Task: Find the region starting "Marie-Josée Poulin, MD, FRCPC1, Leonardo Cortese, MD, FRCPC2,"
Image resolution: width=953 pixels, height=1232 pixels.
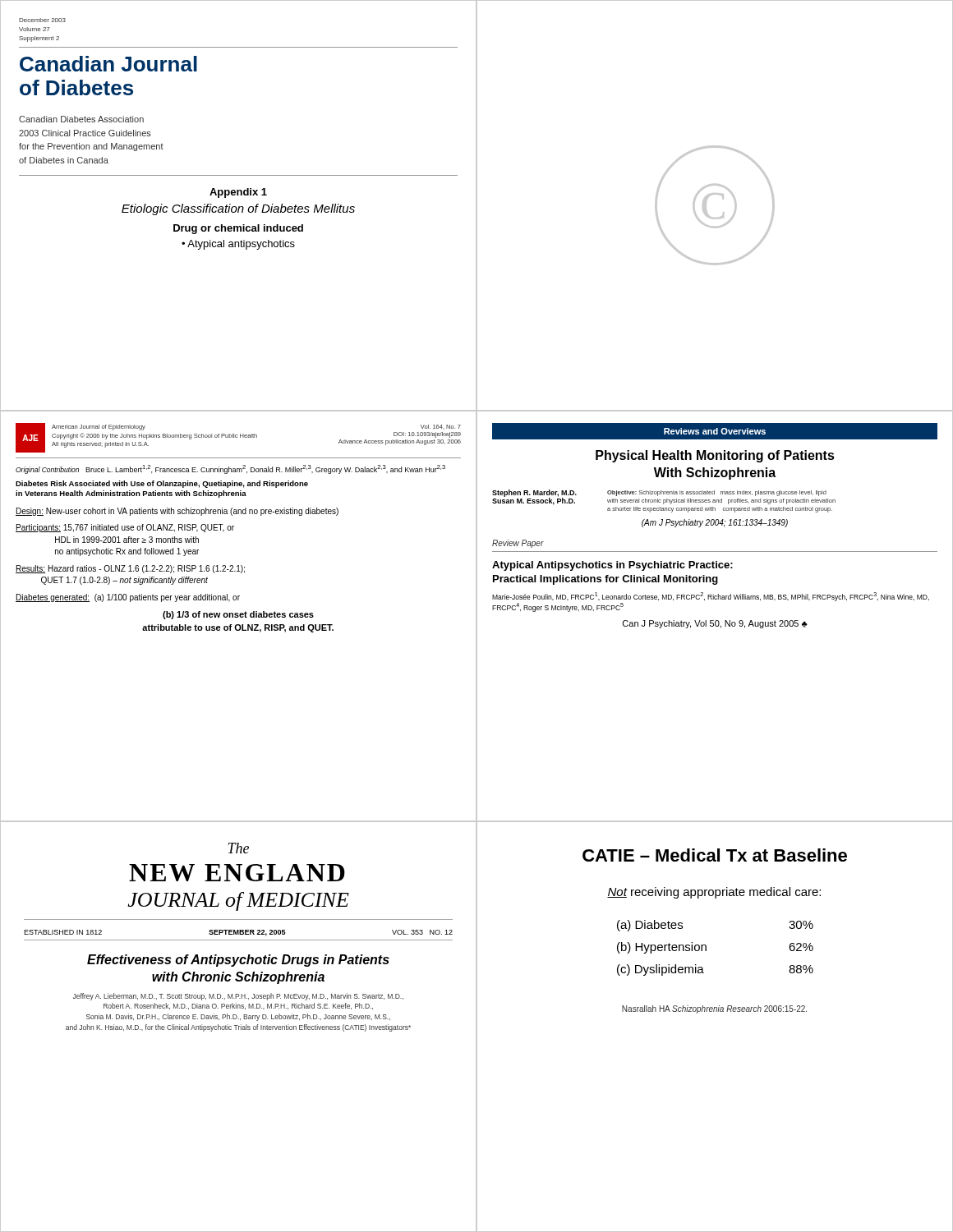Action: 711,602
